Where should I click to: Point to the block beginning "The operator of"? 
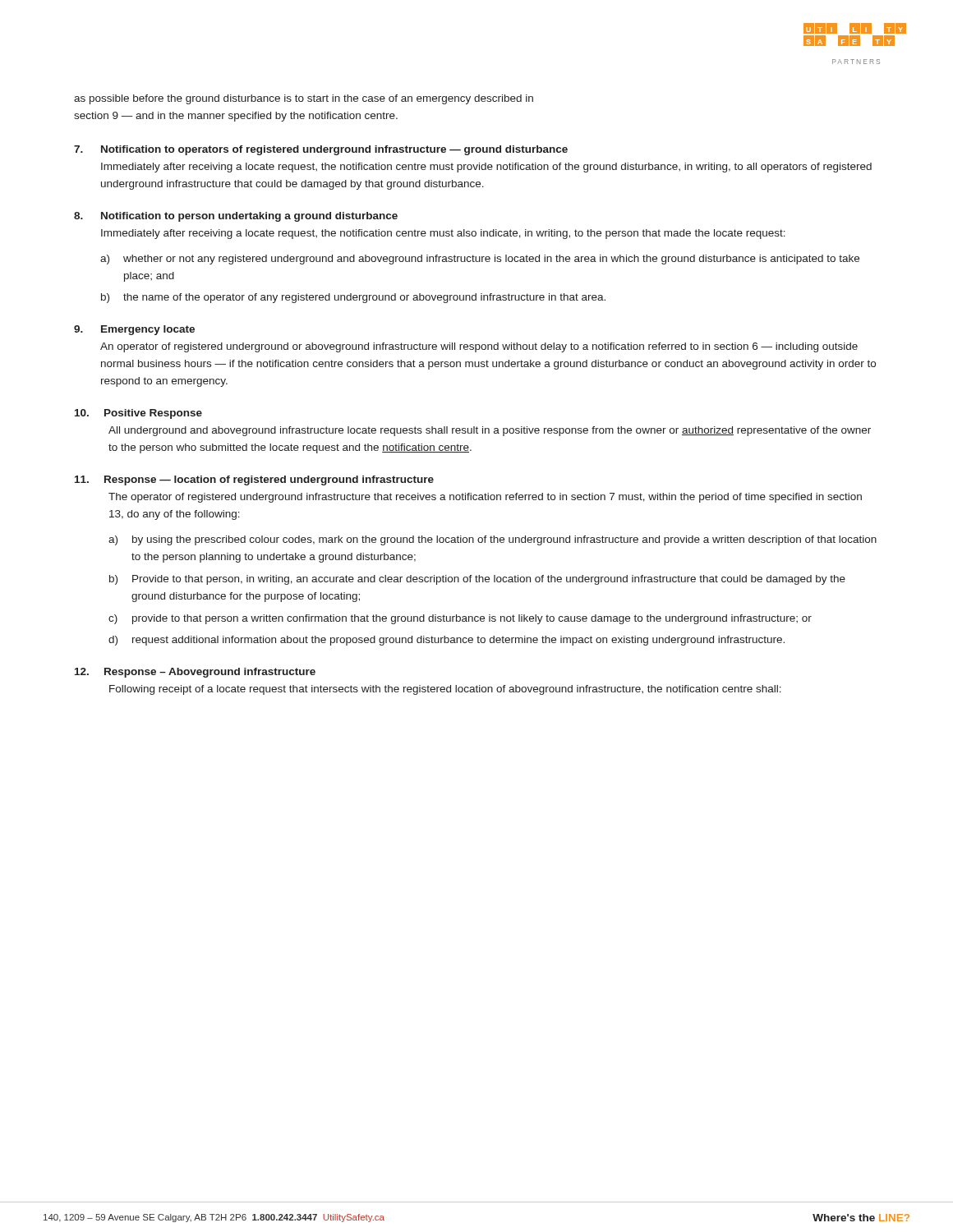point(485,505)
